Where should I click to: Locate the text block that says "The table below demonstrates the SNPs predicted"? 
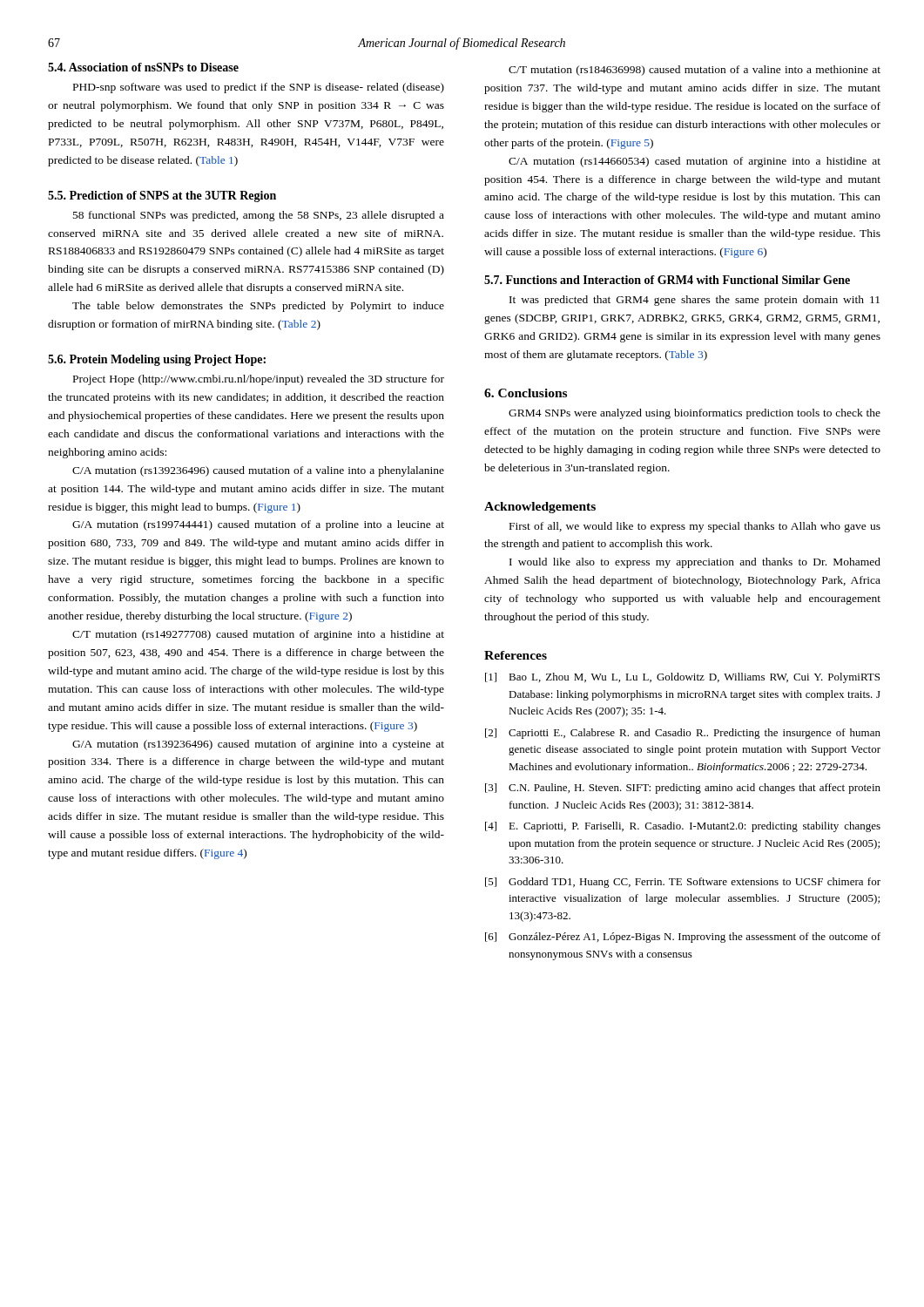[246, 315]
